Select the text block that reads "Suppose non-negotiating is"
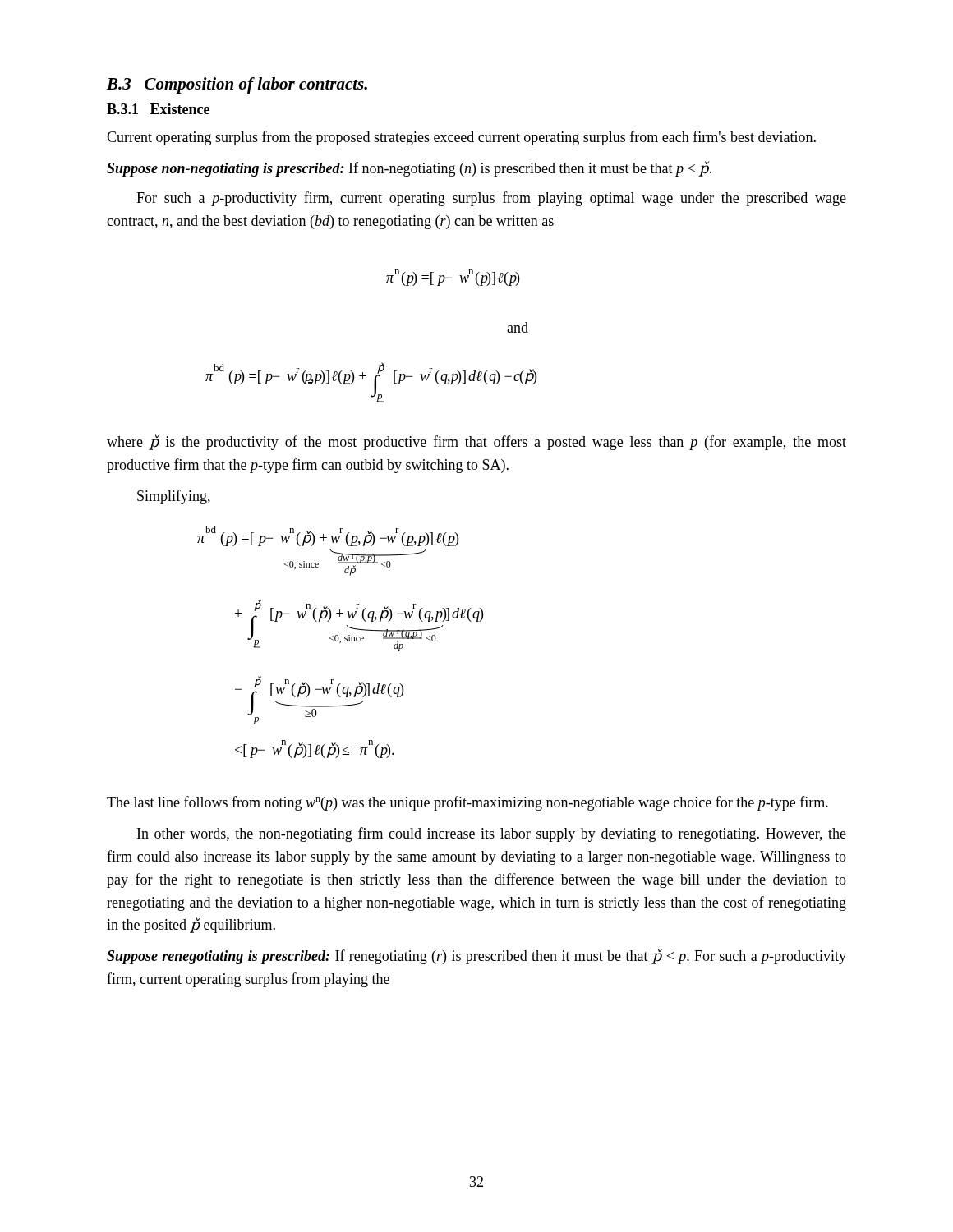The width and height of the screenshot is (953, 1232). (x=410, y=168)
